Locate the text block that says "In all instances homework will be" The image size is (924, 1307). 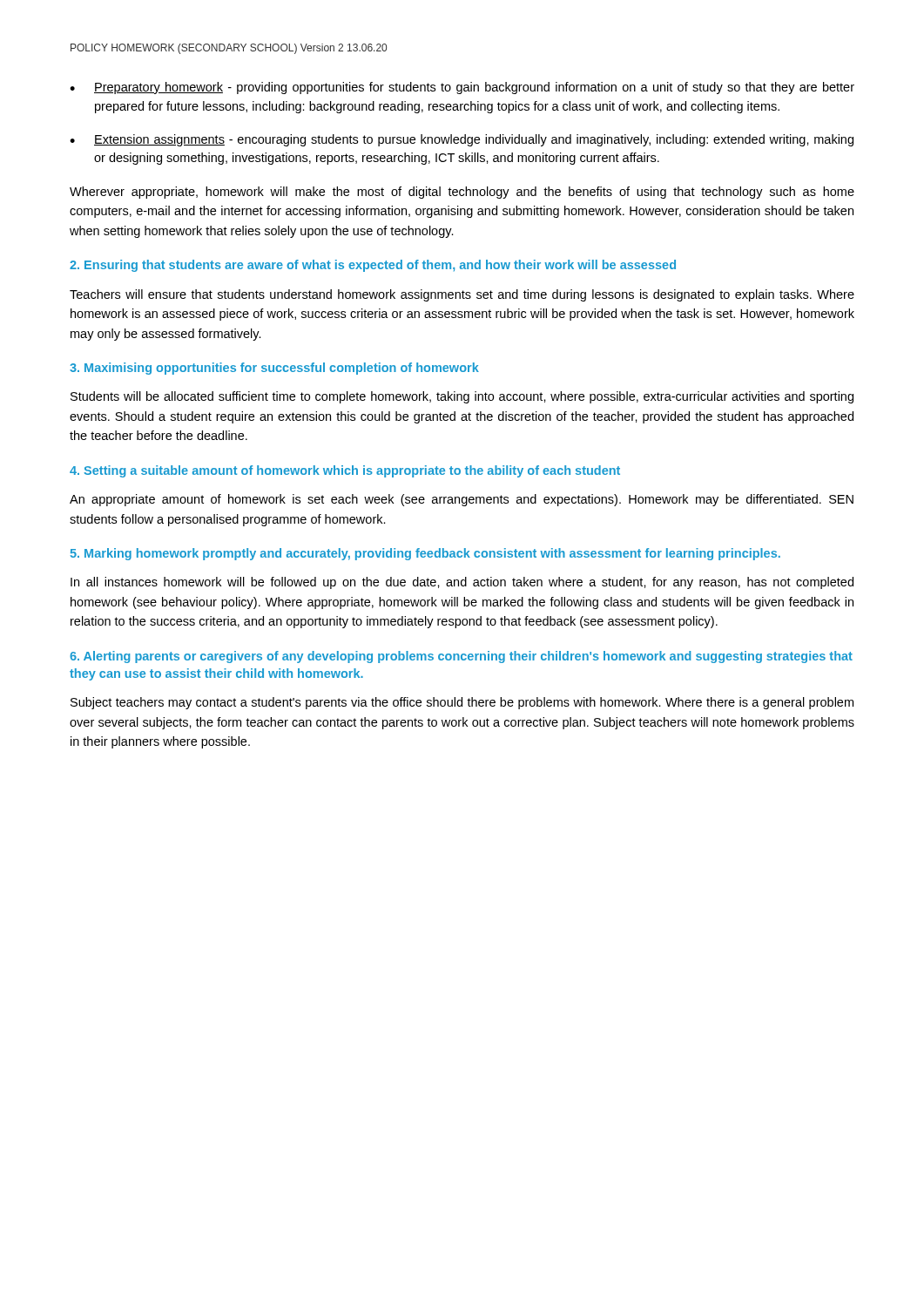[462, 602]
